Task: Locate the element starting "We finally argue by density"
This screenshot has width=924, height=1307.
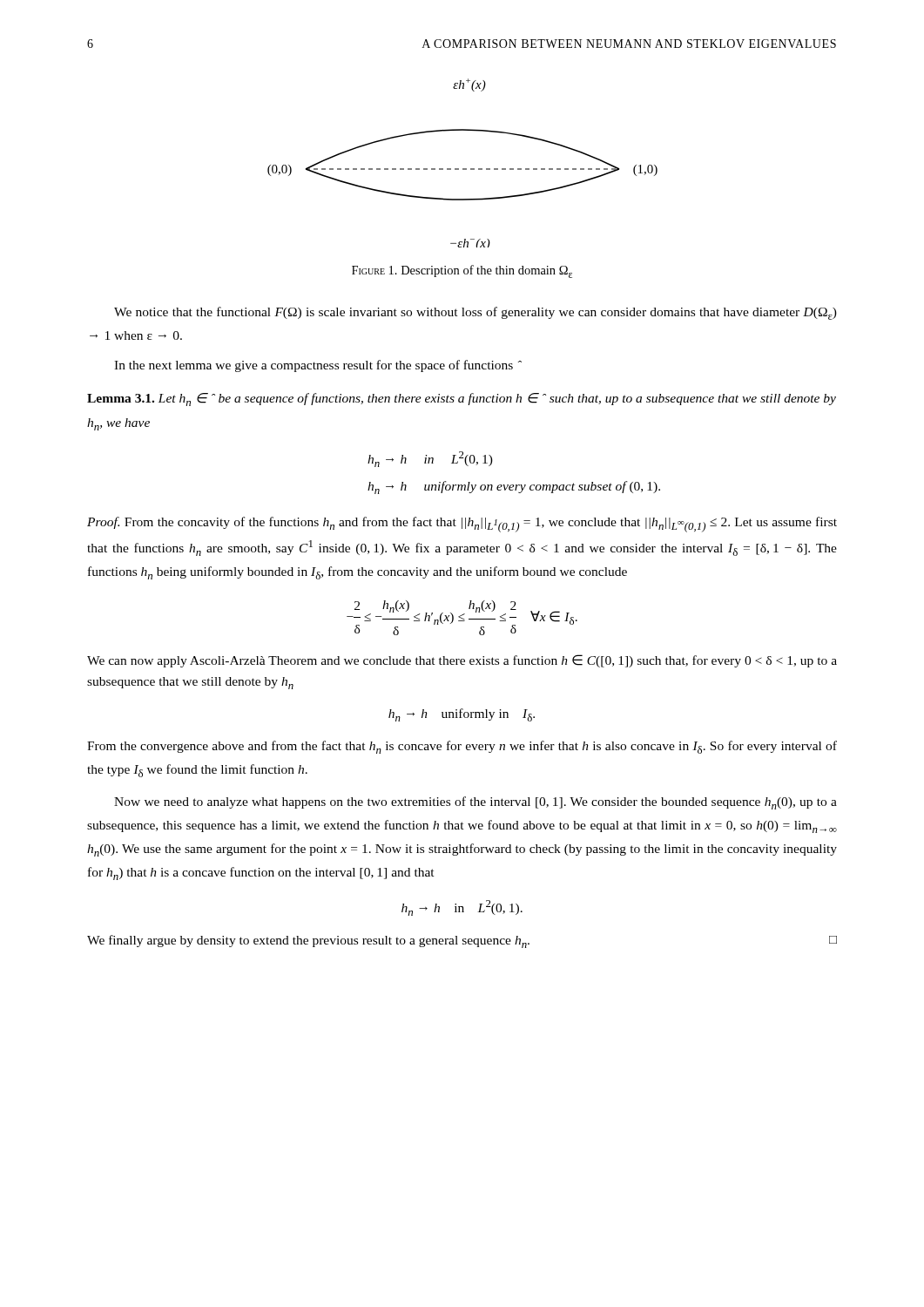Action: [x=462, y=940]
